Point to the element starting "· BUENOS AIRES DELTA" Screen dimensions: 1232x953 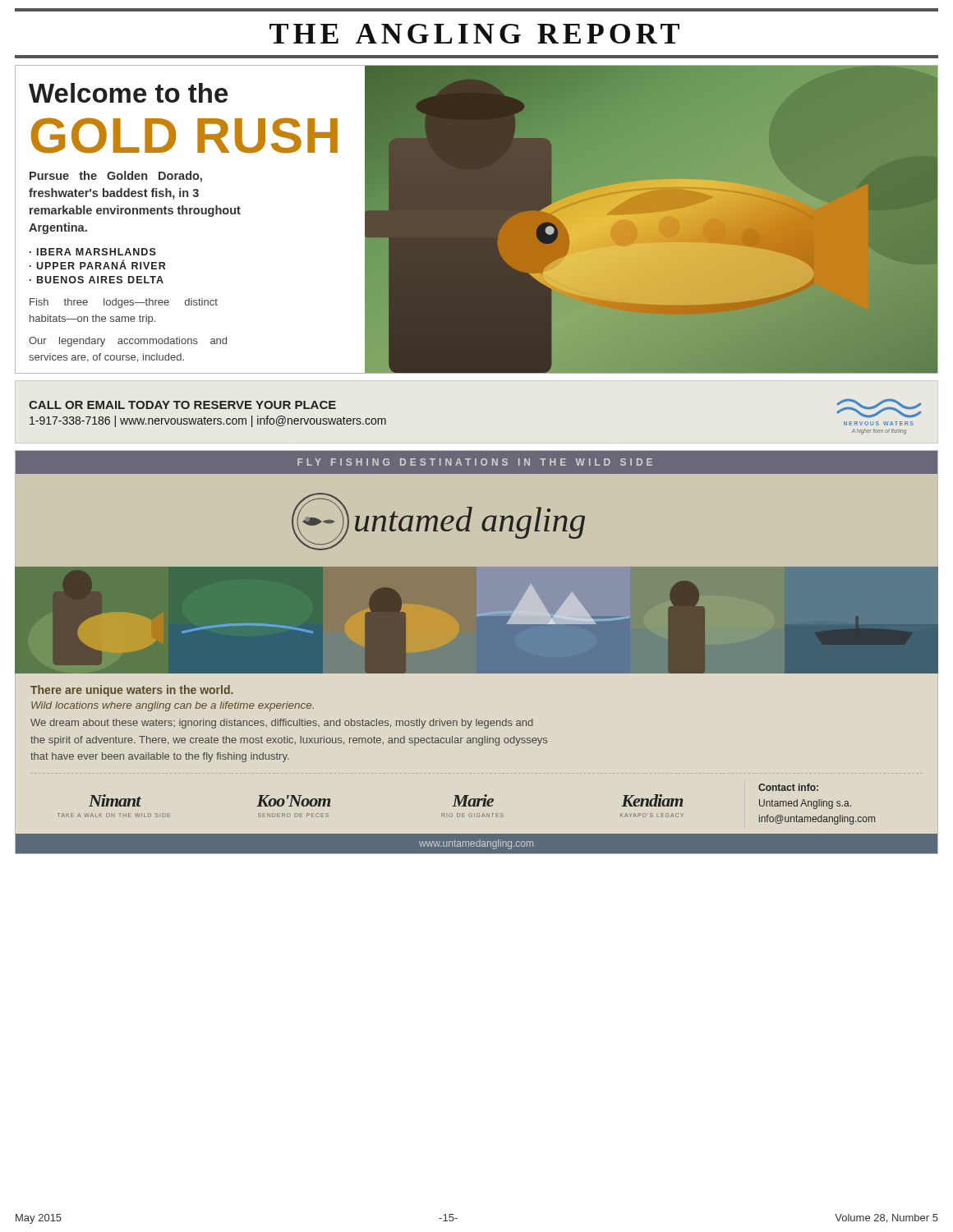point(96,280)
